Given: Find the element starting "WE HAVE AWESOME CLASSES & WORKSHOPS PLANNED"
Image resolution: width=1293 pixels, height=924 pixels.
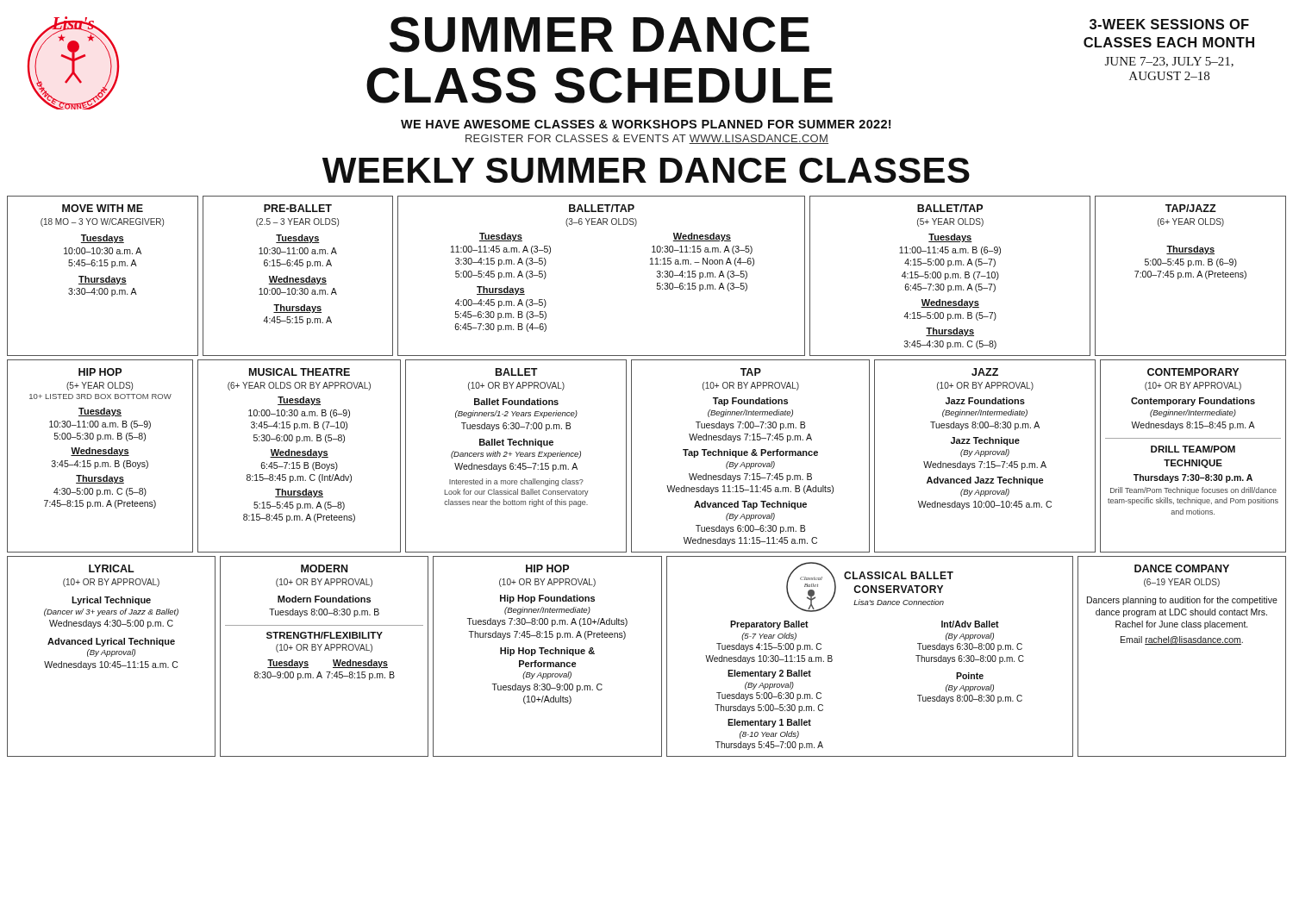Looking at the screenshot, I should (x=646, y=124).
